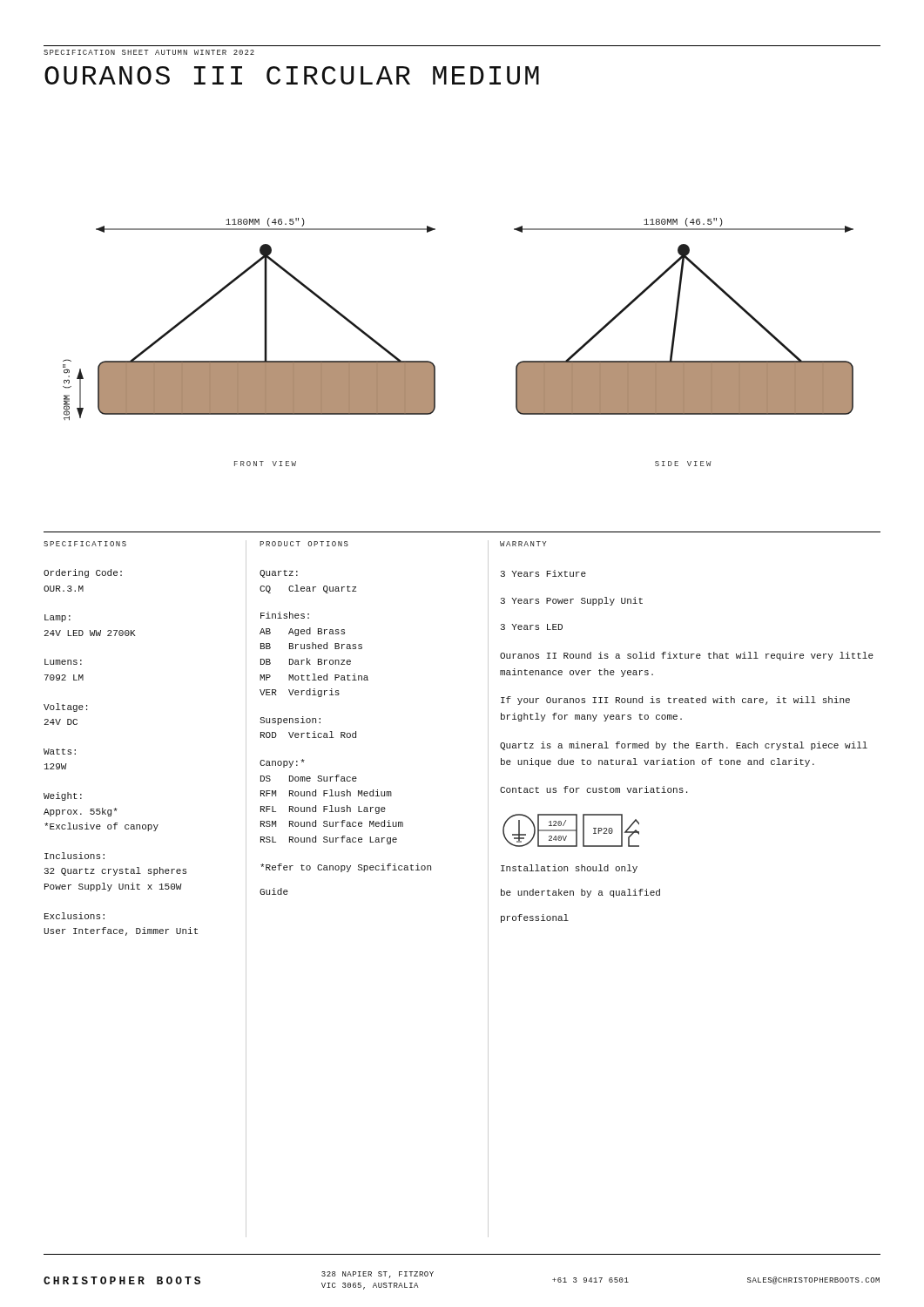Click on the block starting "3 Years Fixture"
The height and width of the screenshot is (1307, 924).
pyautogui.click(x=543, y=573)
